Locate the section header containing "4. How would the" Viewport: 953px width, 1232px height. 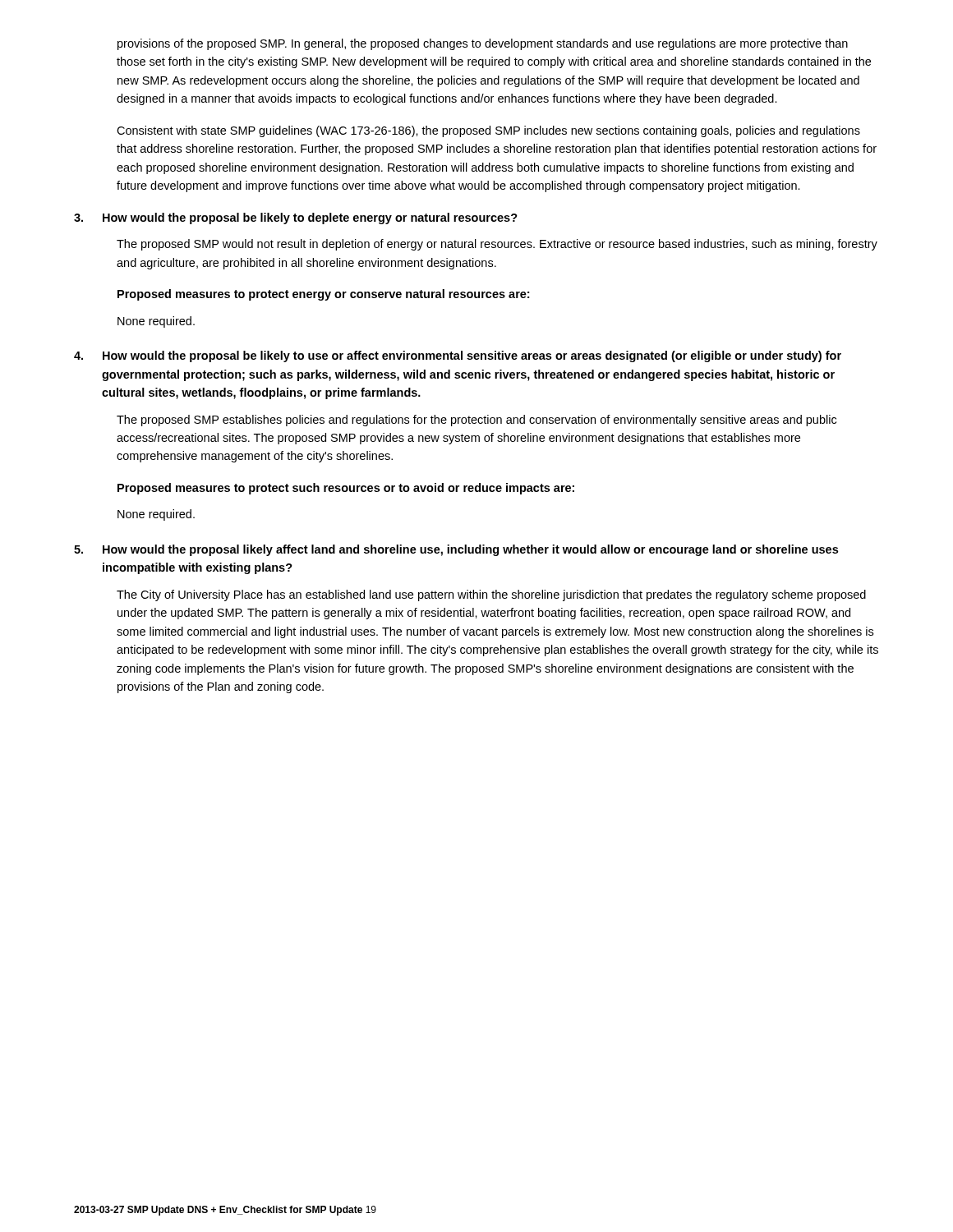[476, 374]
